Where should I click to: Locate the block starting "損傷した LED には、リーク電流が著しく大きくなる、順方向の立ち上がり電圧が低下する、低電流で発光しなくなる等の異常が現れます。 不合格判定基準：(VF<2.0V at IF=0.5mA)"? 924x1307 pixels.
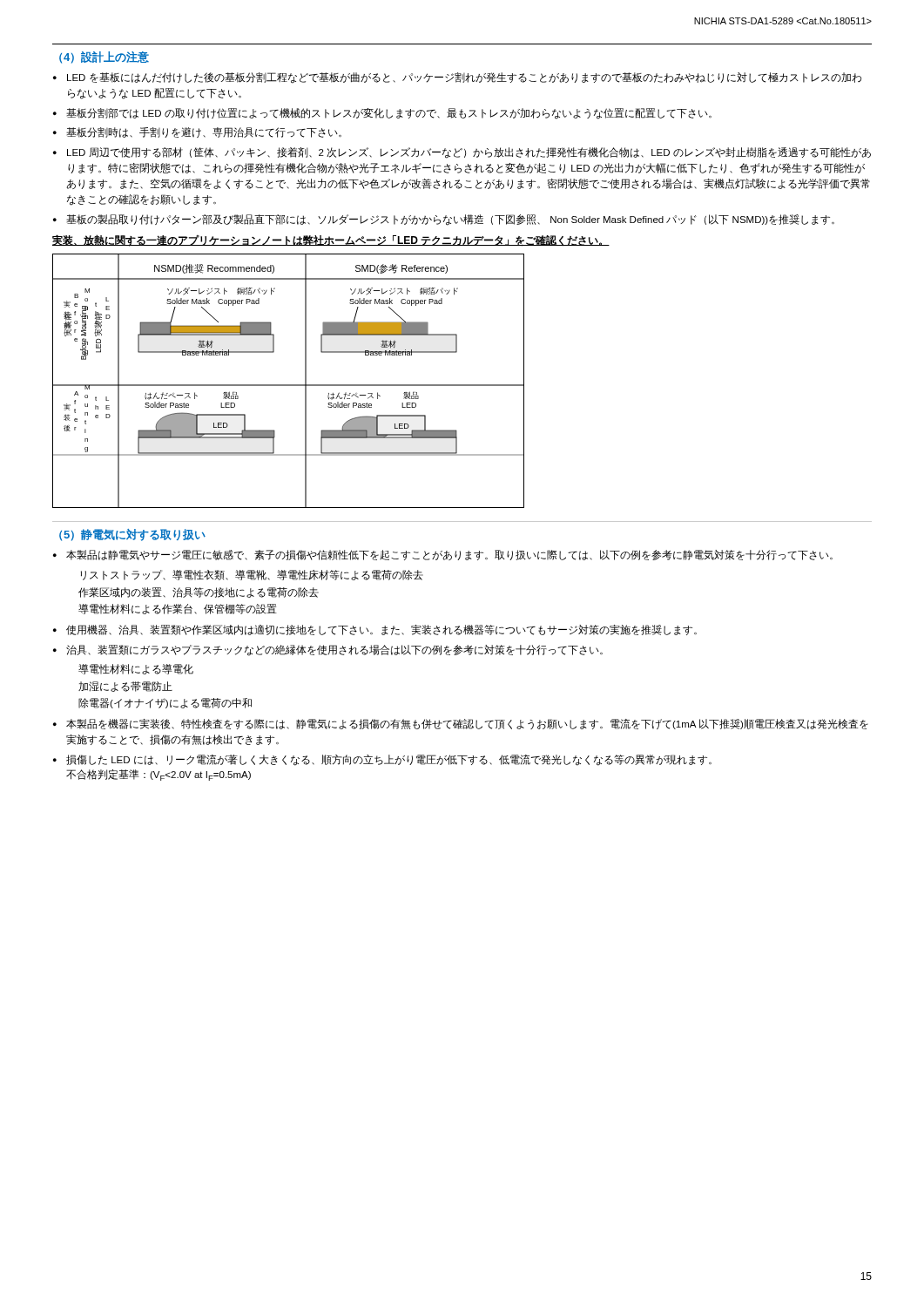click(x=392, y=769)
